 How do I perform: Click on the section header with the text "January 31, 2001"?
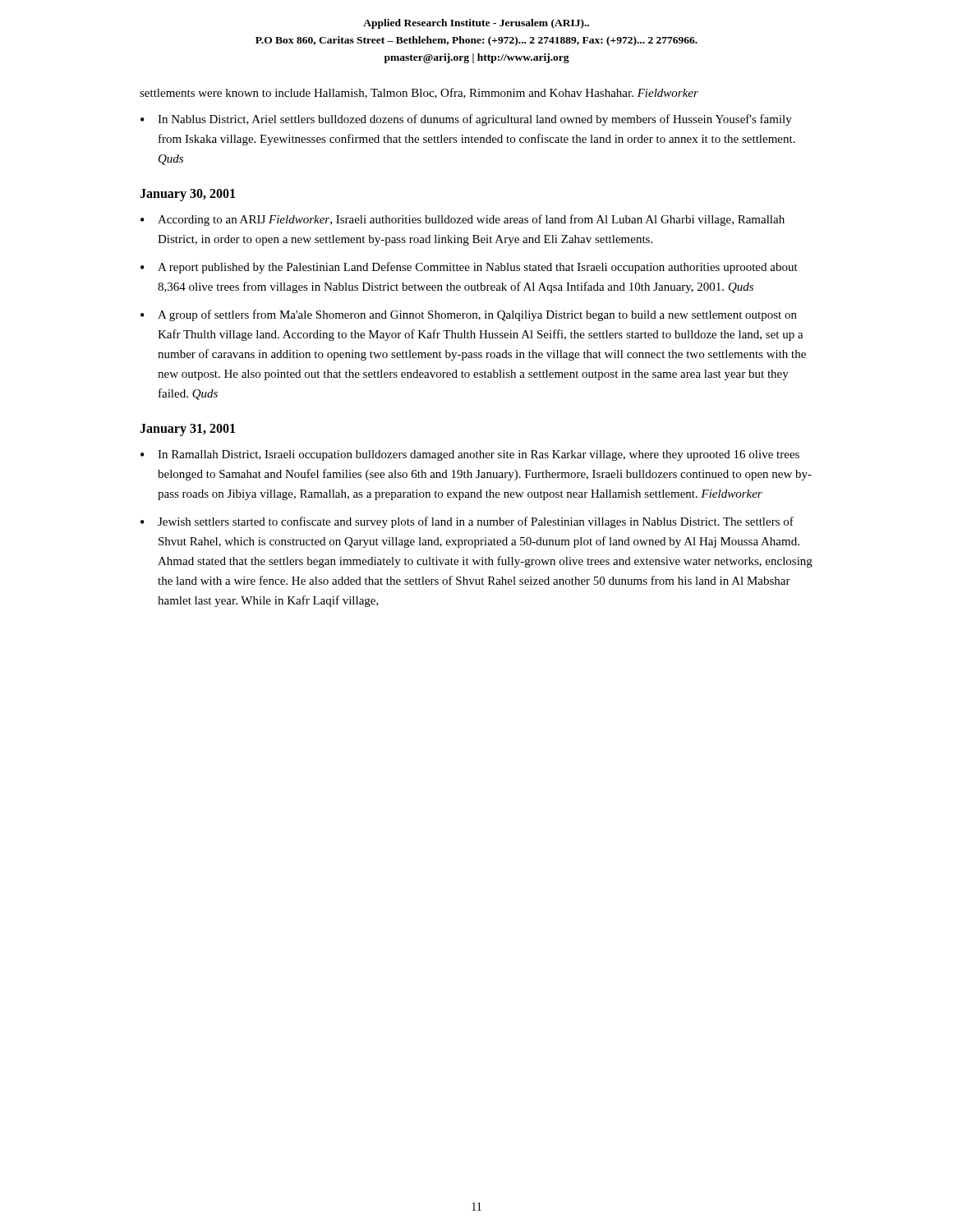tap(188, 428)
